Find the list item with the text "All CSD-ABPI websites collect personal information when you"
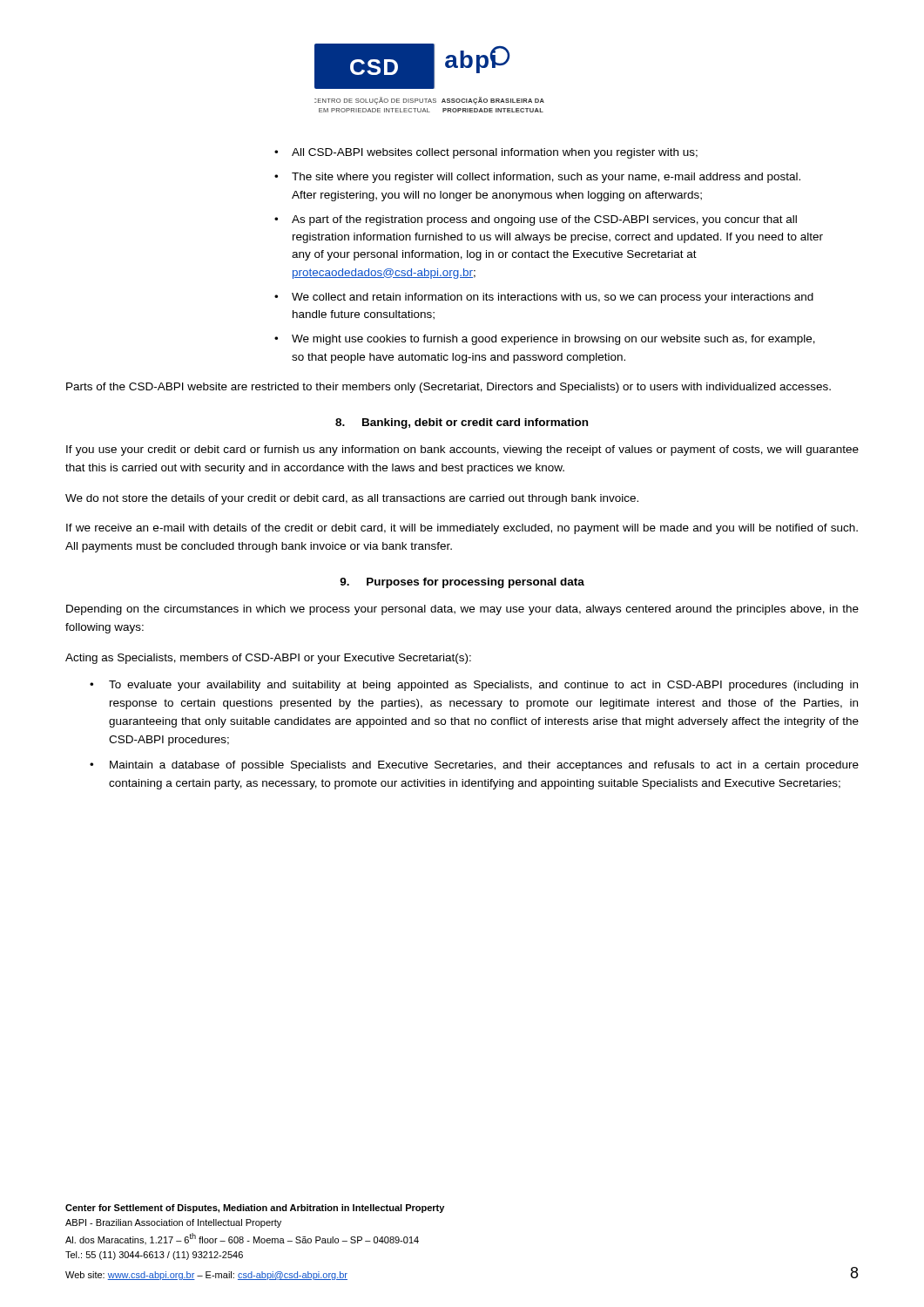 click(462, 153)
